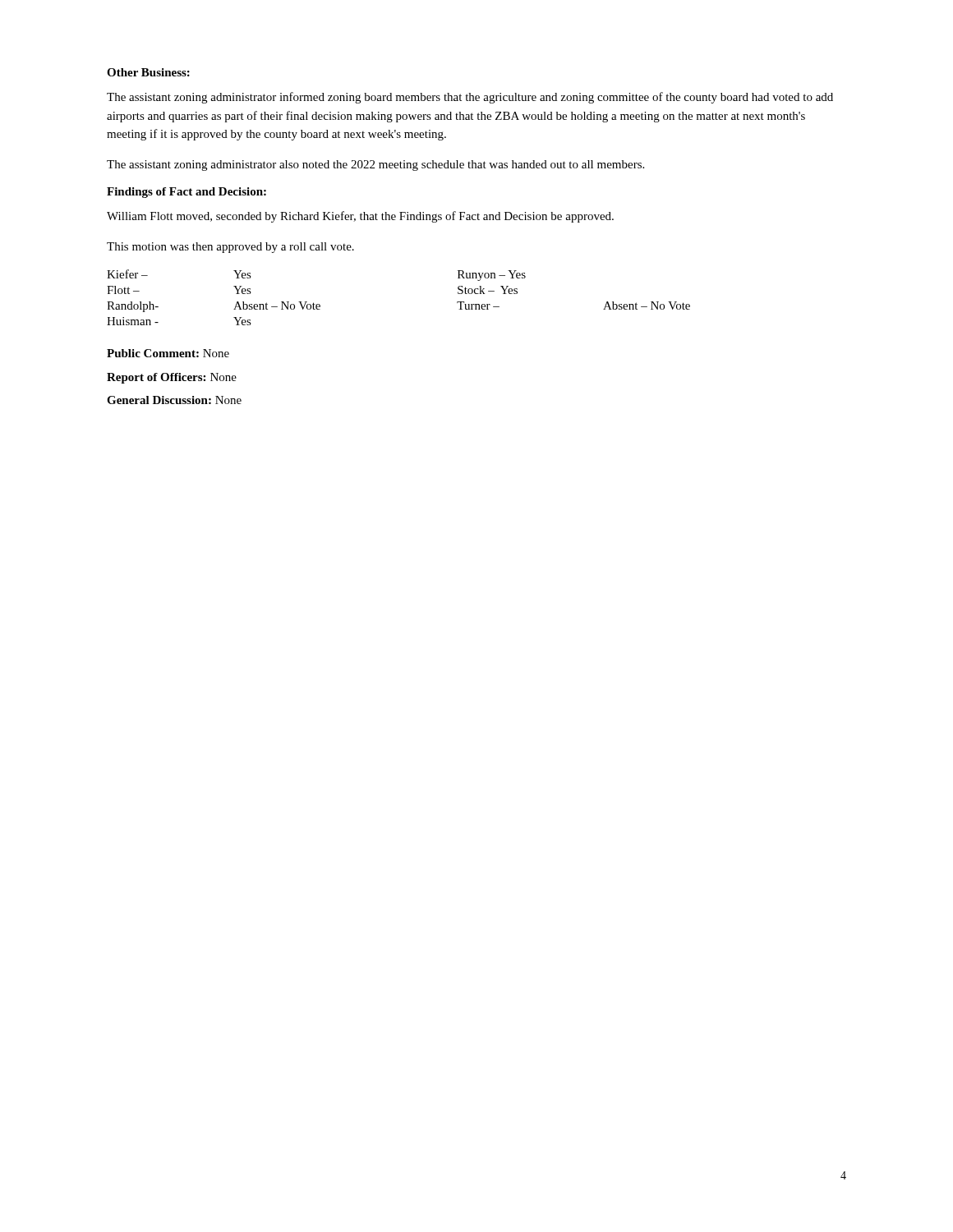
Task: Navigate to the block starting "Public Comment: None"
Action: (x=168, y=353)
